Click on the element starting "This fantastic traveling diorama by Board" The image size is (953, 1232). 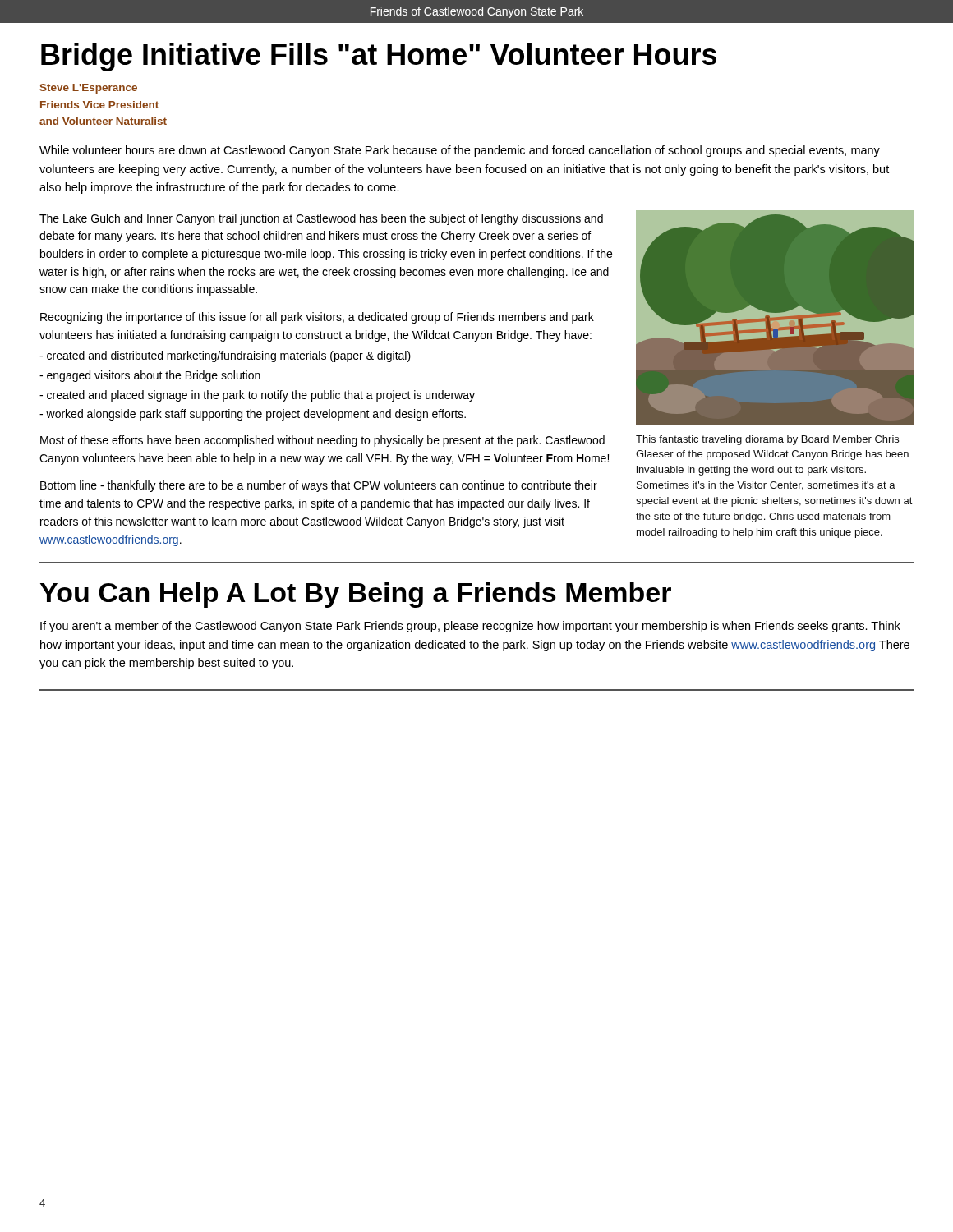[x=774, y=485]
